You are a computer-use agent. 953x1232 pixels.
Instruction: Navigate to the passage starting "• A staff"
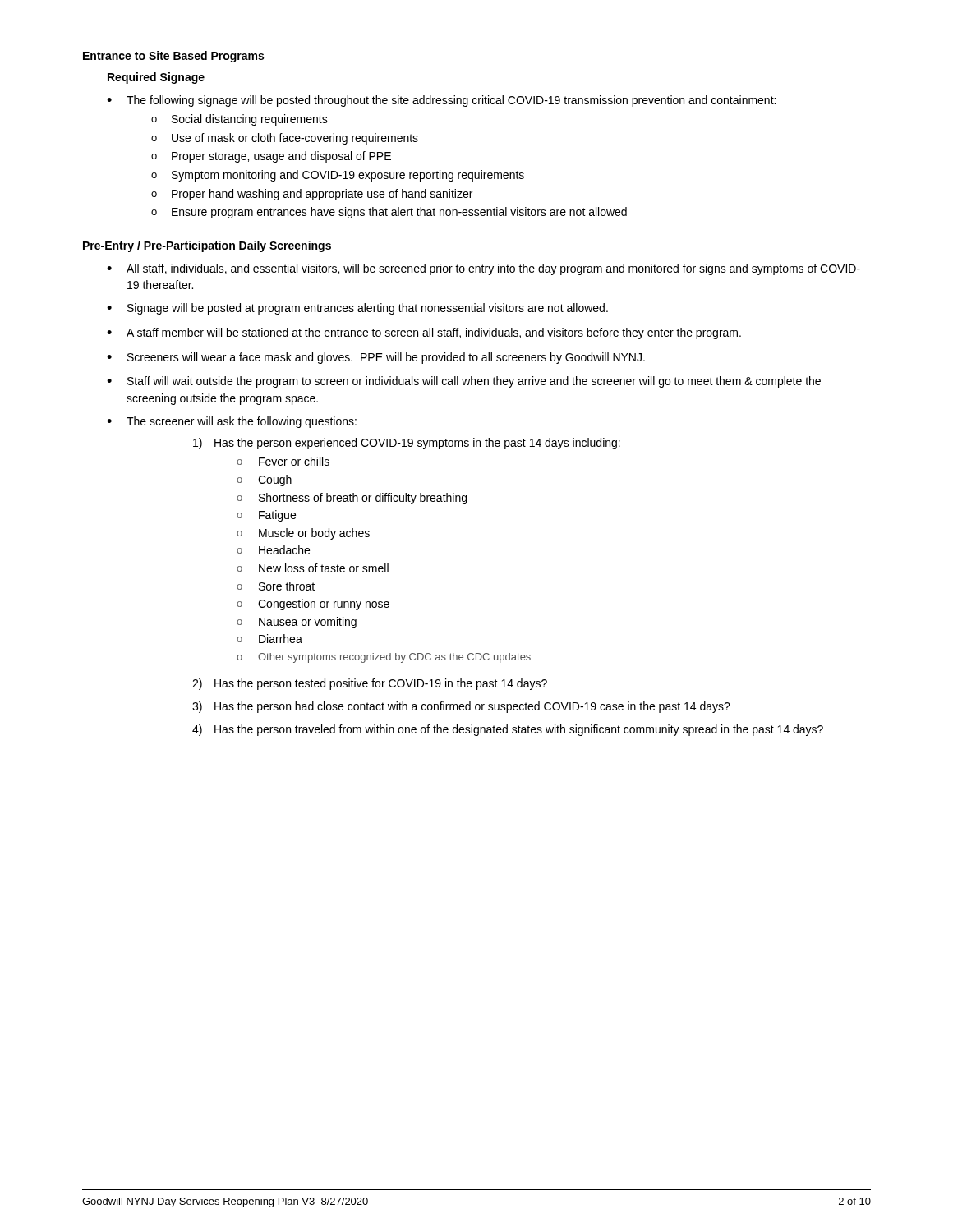[489, 333]
